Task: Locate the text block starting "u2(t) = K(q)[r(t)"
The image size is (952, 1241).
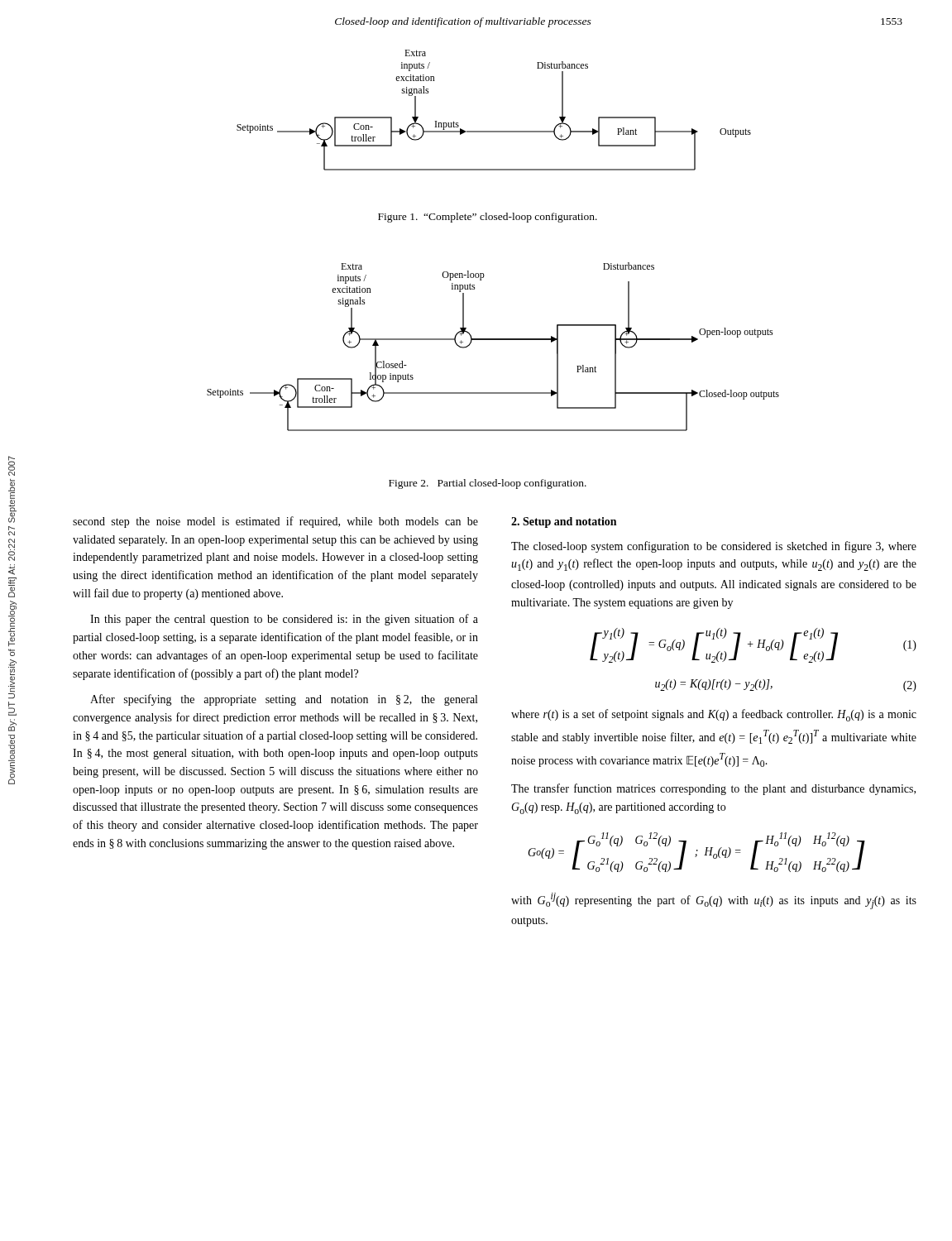Action: 710,685
